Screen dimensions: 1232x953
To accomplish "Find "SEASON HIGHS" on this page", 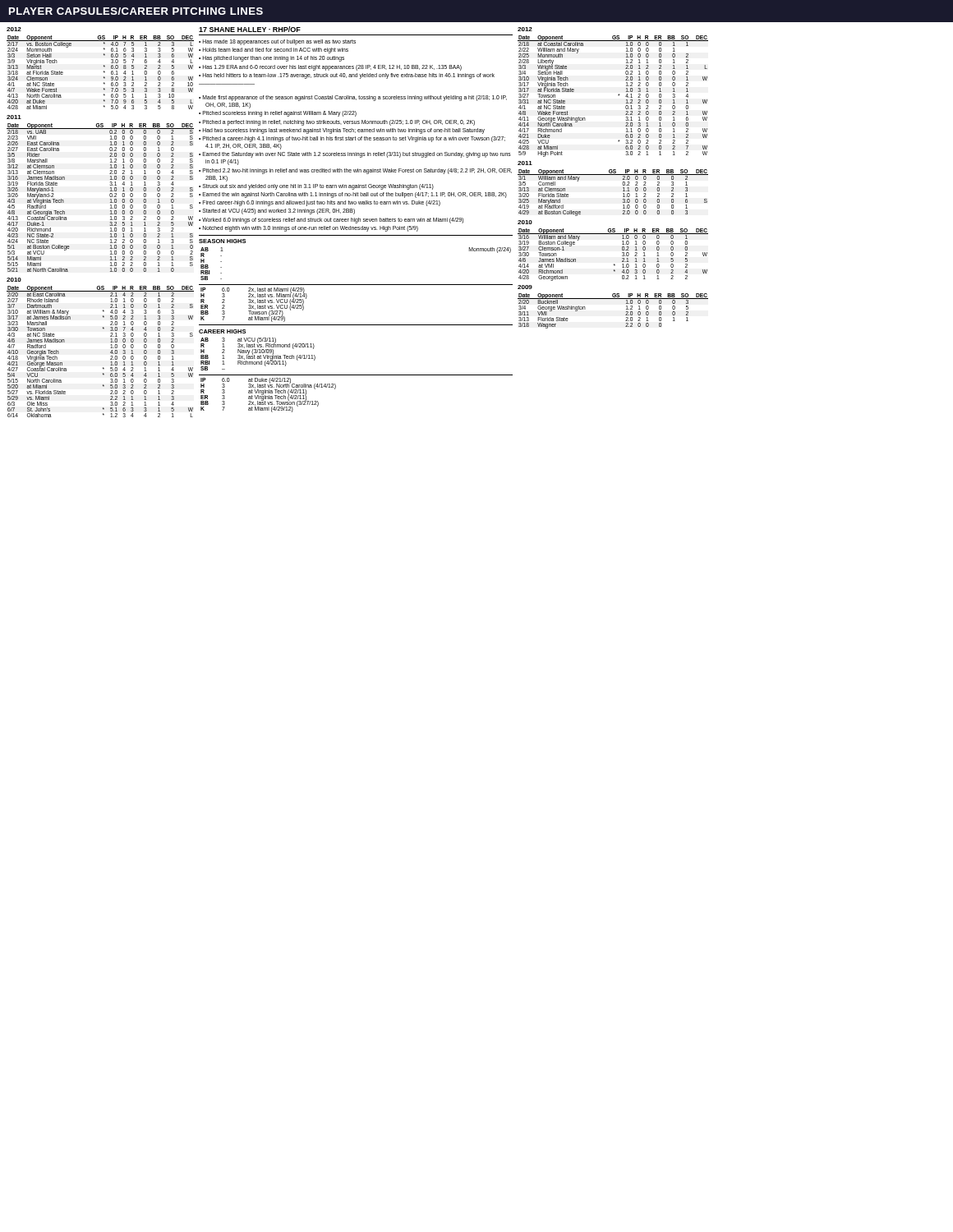I will point(222,241).
